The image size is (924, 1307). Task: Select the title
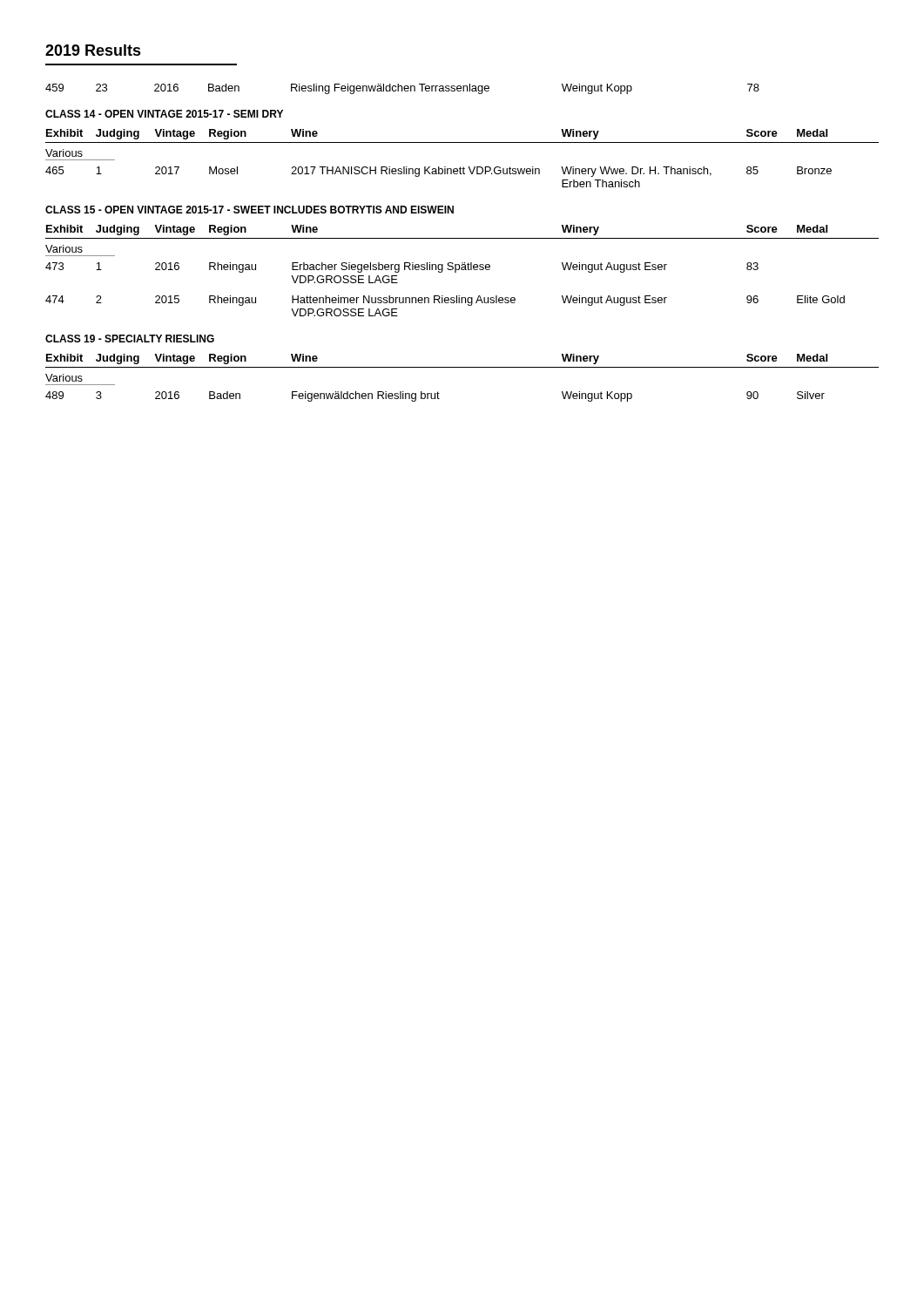(93, 51)
